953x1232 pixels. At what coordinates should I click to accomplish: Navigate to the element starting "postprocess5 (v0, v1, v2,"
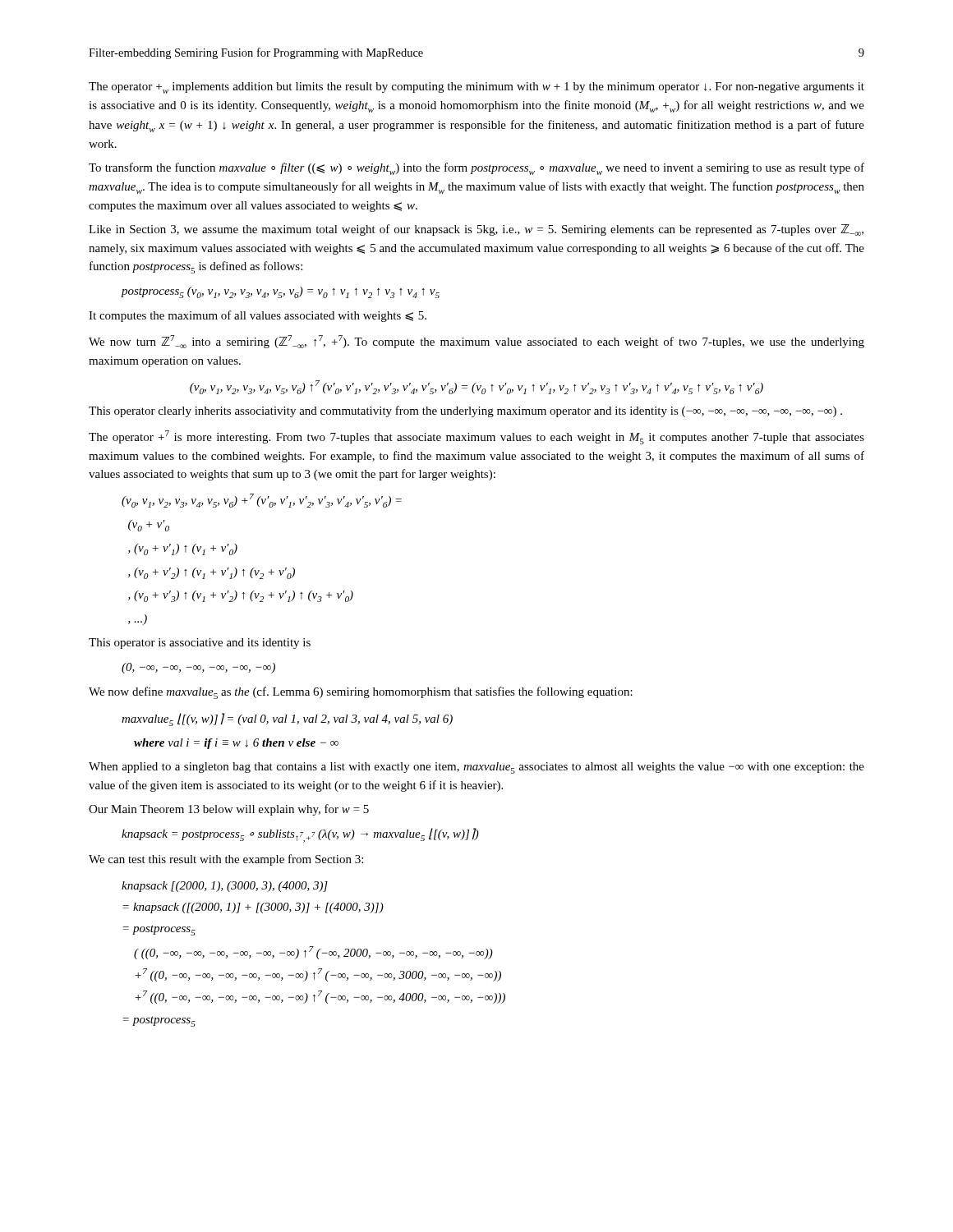(281, 292)
